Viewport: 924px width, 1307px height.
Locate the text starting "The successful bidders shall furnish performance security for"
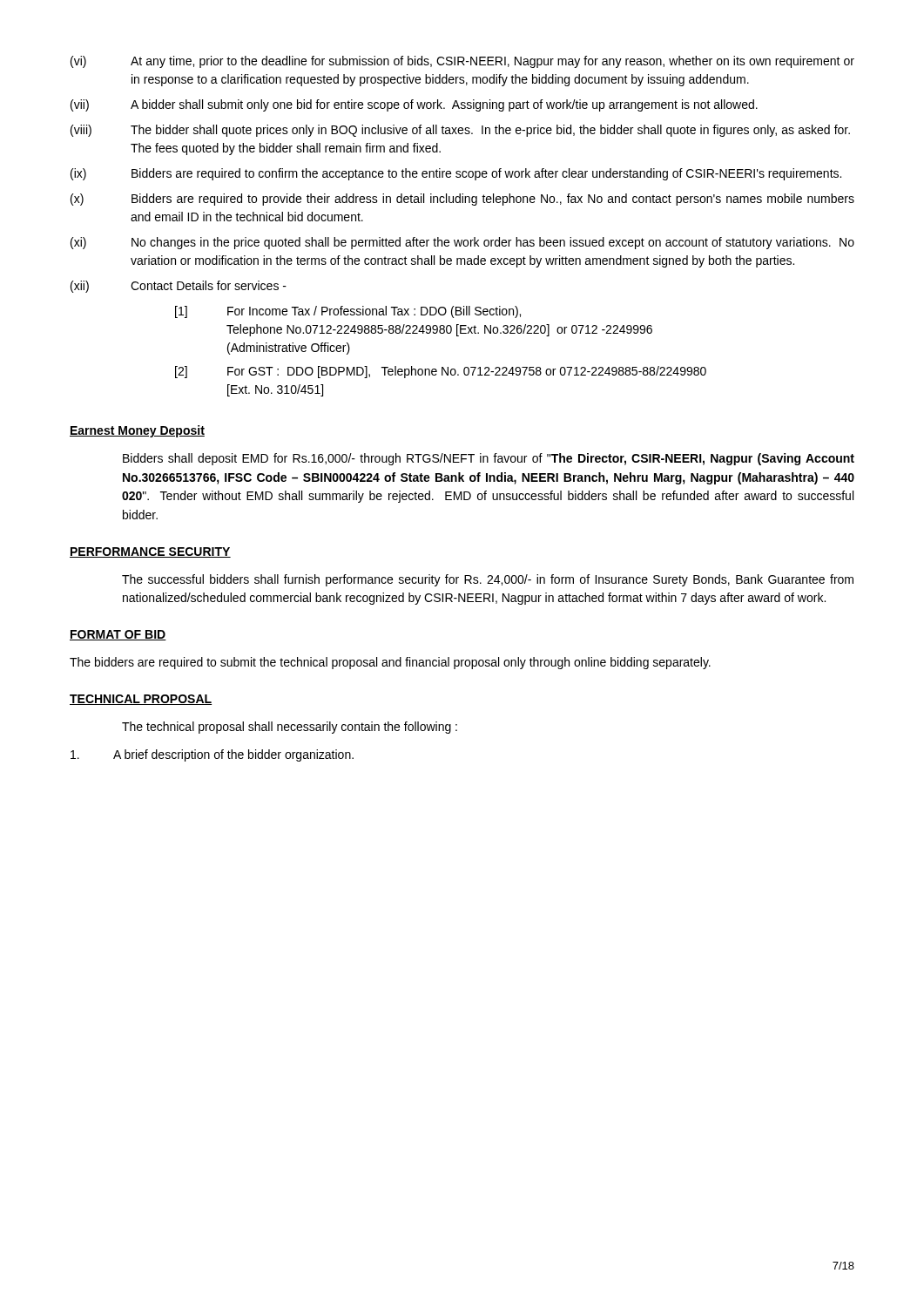point(488,589)
